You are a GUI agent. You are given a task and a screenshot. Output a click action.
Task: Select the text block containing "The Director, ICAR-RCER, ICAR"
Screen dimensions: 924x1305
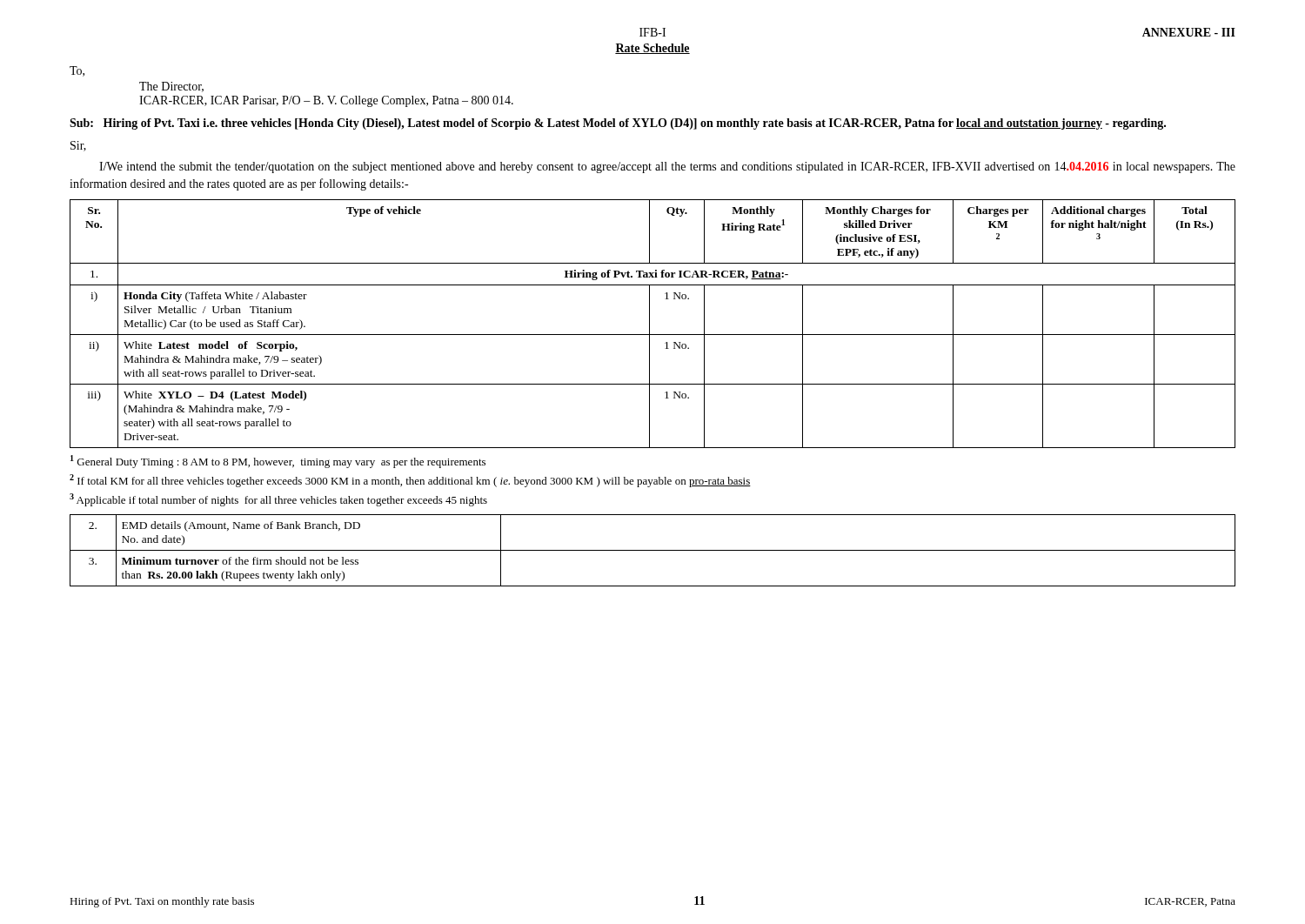(327, 94)
